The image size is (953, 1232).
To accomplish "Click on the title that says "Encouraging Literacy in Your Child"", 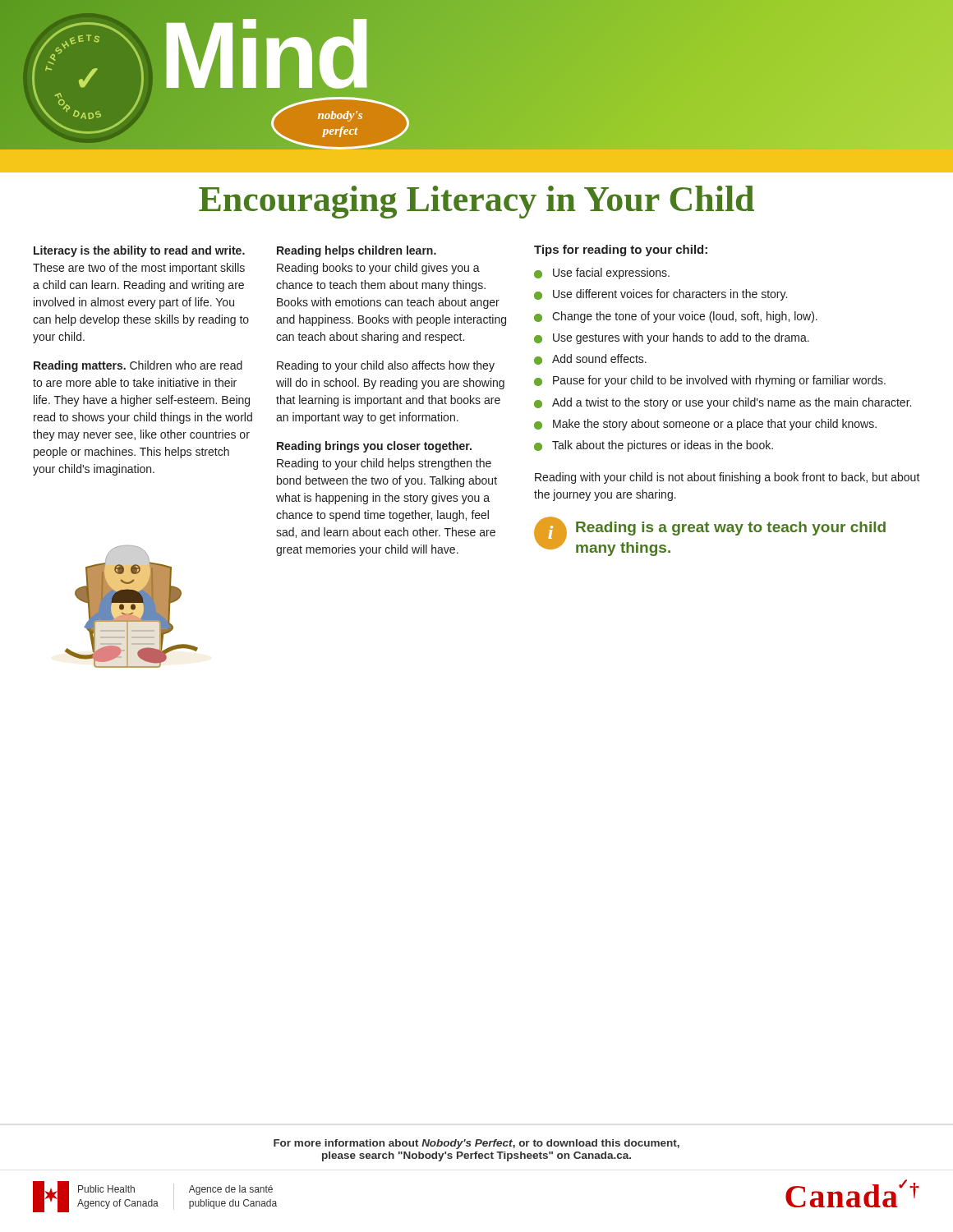I will pos(476,199).
